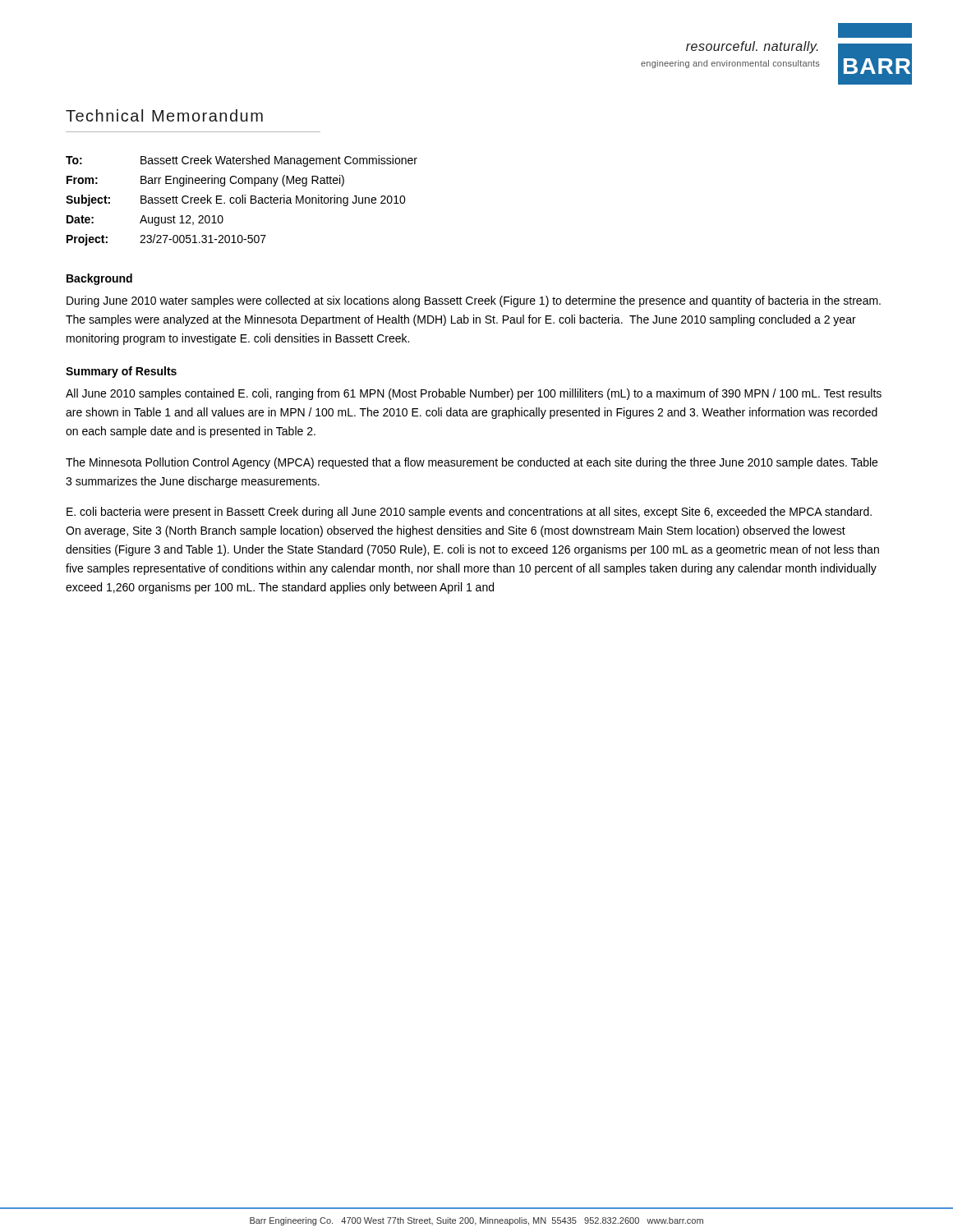Find the text block starting "E. coli bacteria were present"
This screenshot has height=1232, width=953.
pos(473,549)
